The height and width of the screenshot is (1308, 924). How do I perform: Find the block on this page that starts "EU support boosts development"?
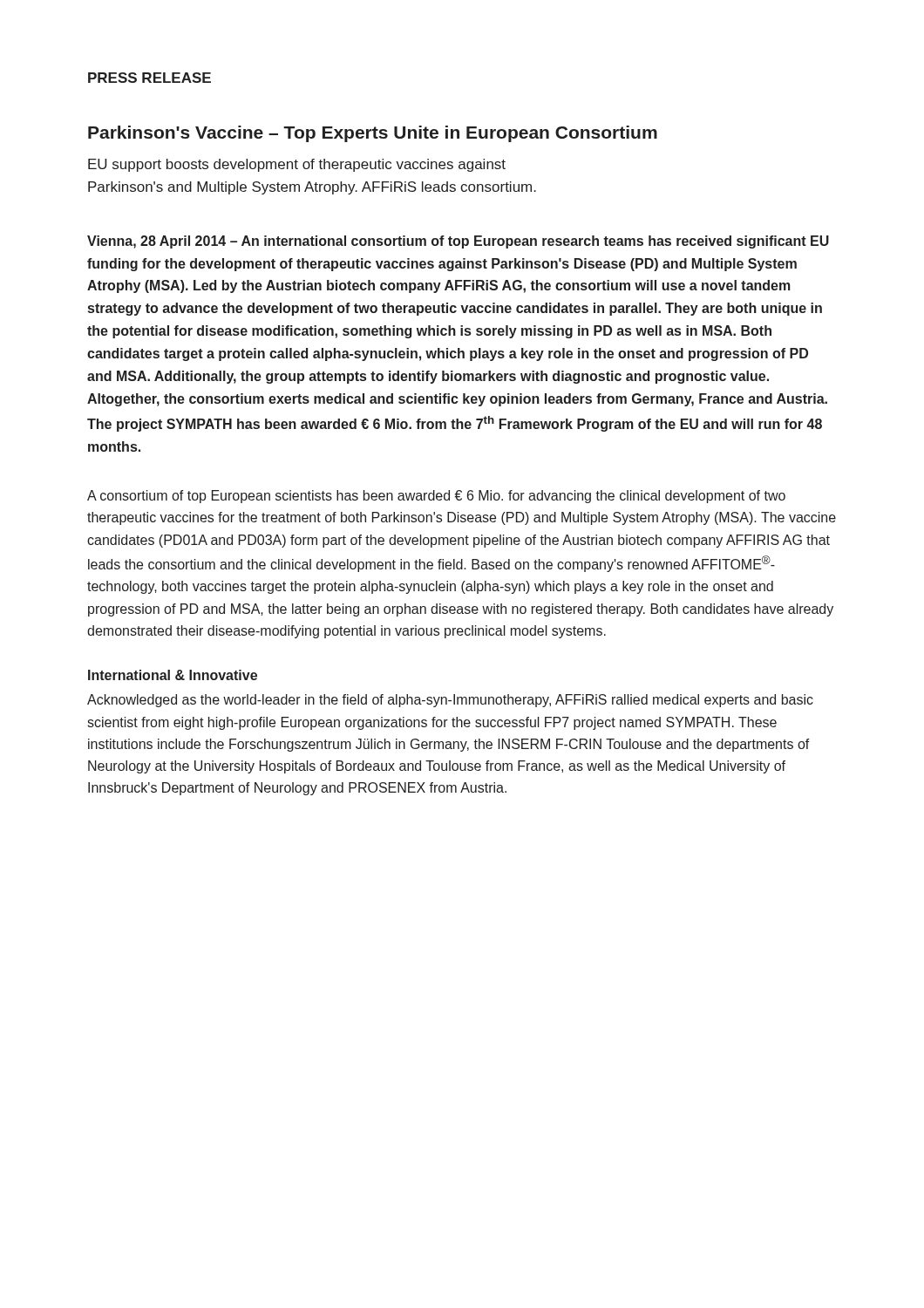[x=312, y=176]
